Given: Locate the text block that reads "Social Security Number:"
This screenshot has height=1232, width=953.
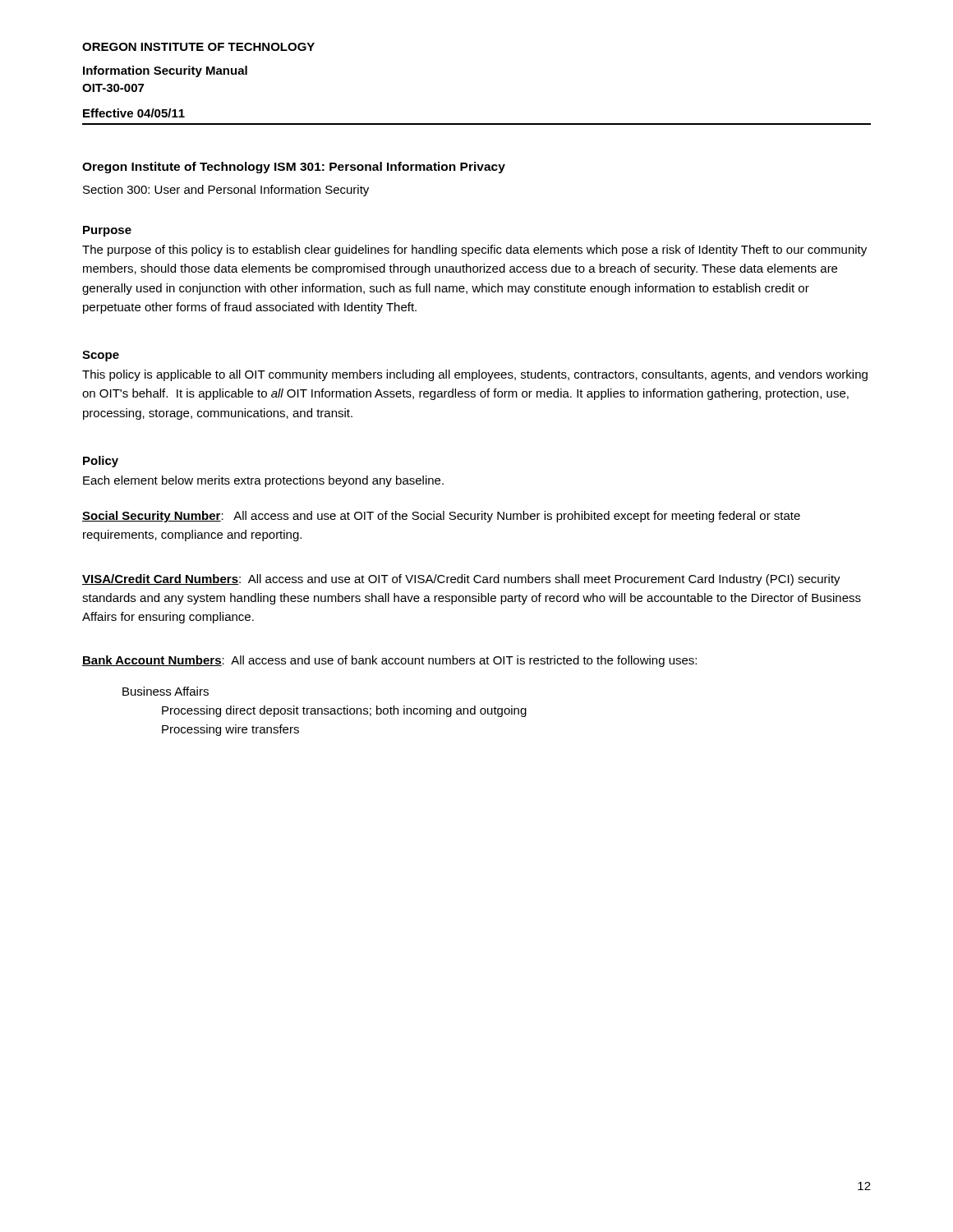Looking at the screenshot, I should [476, 525].
